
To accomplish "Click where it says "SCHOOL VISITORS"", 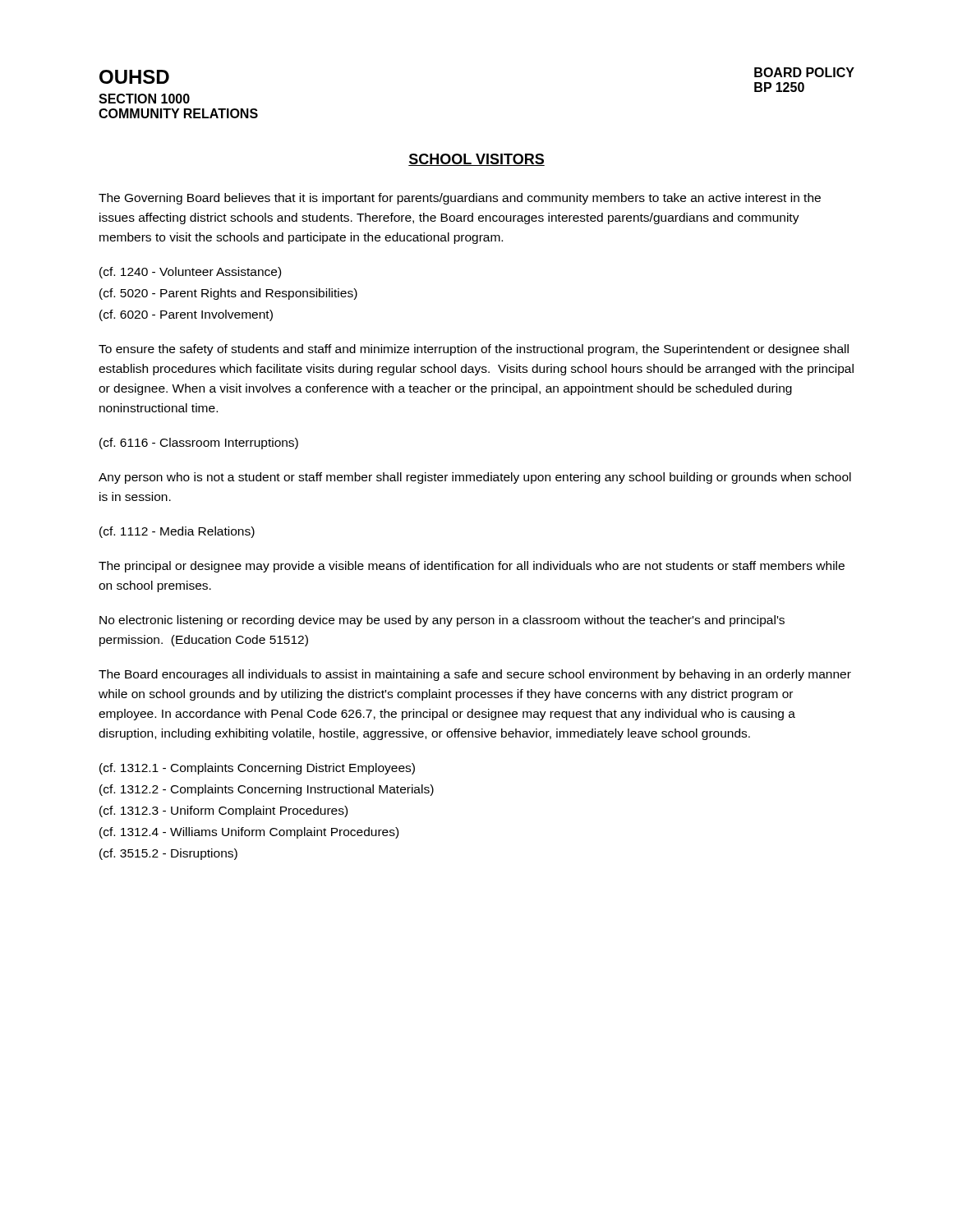I will (476, 160).
